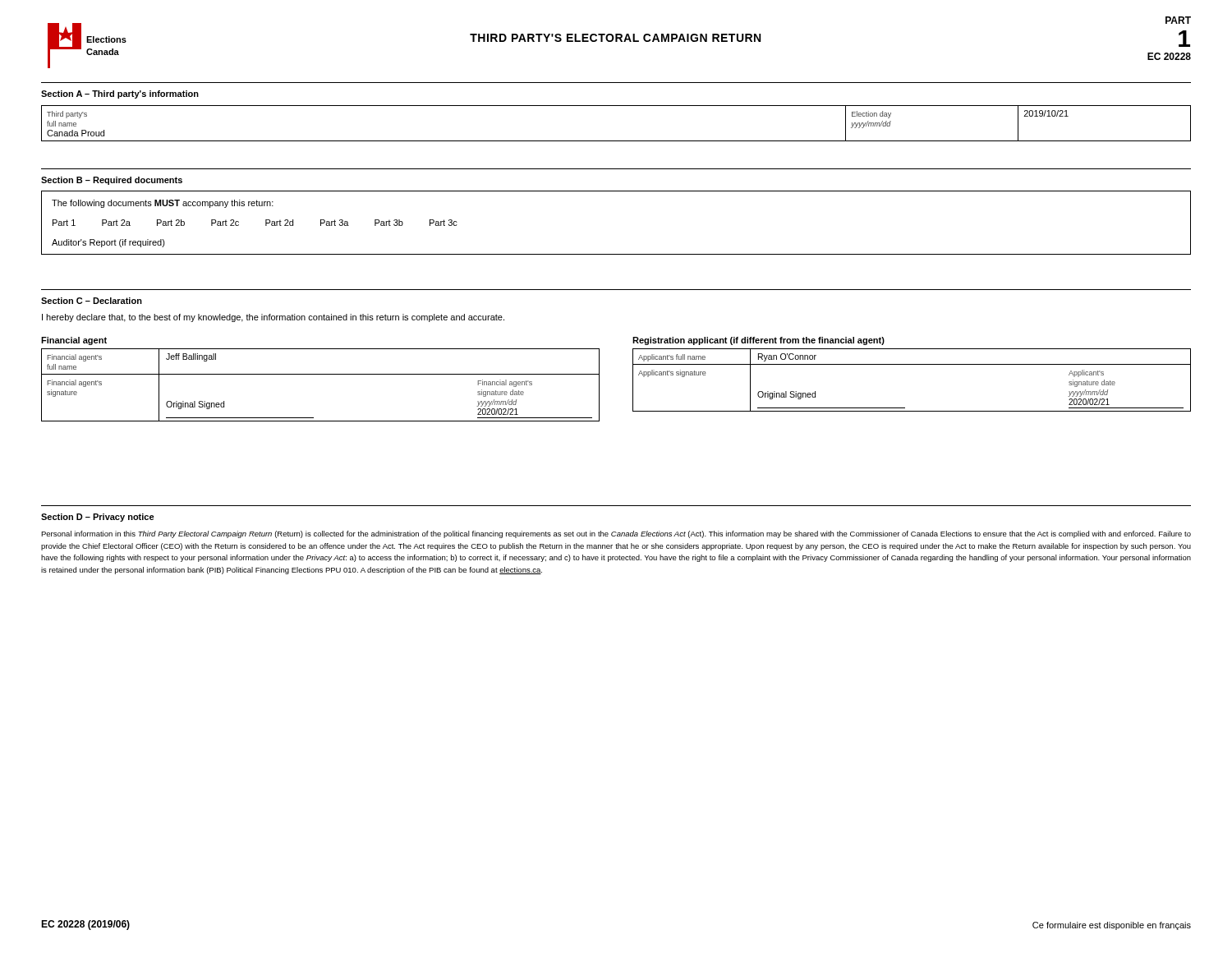Select the title containing "THIRD PARTY'S ELECTORAL CAMPAIGN"

pos(616,38)
